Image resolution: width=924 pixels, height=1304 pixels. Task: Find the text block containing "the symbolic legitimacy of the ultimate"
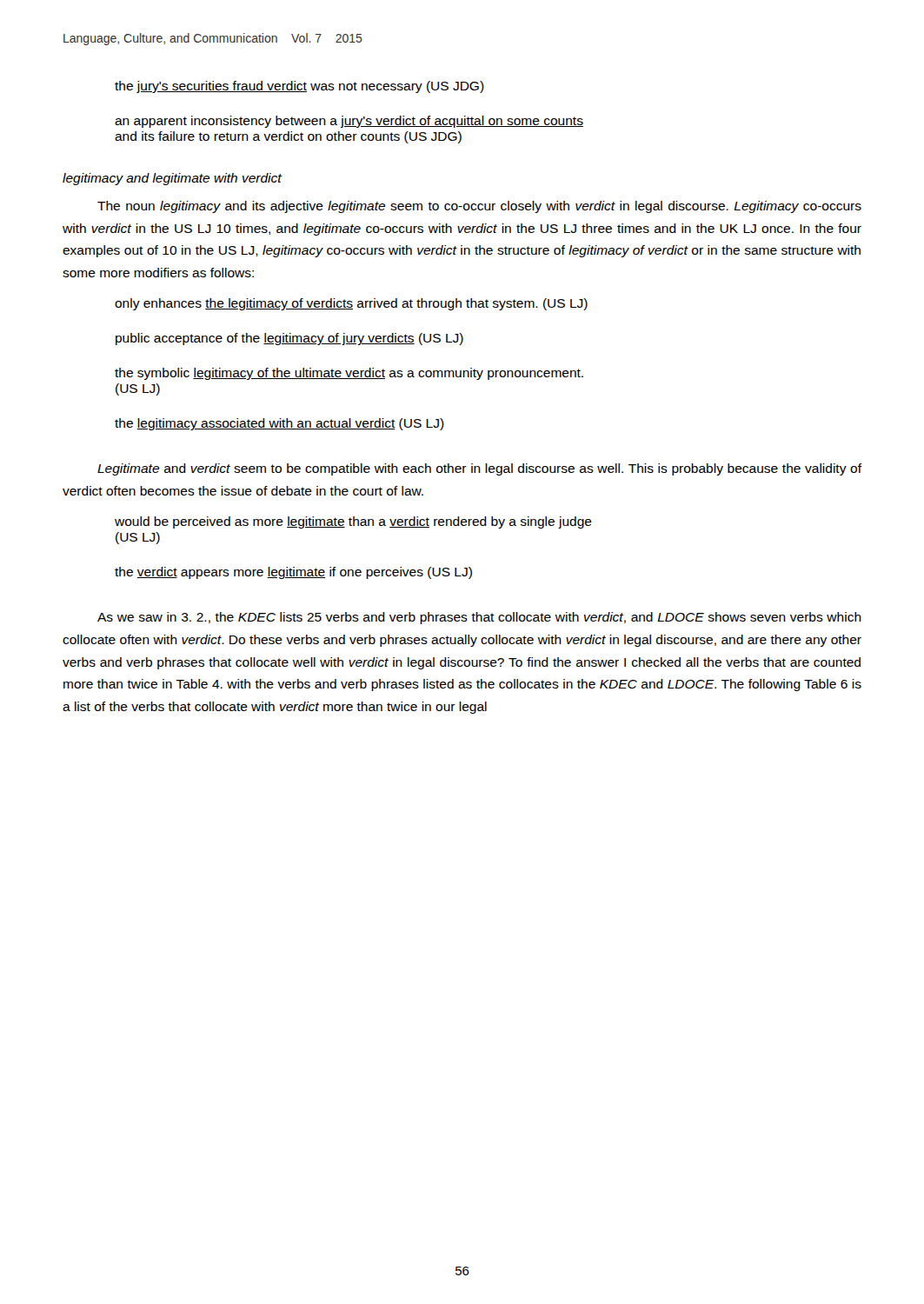click(350, 381)
